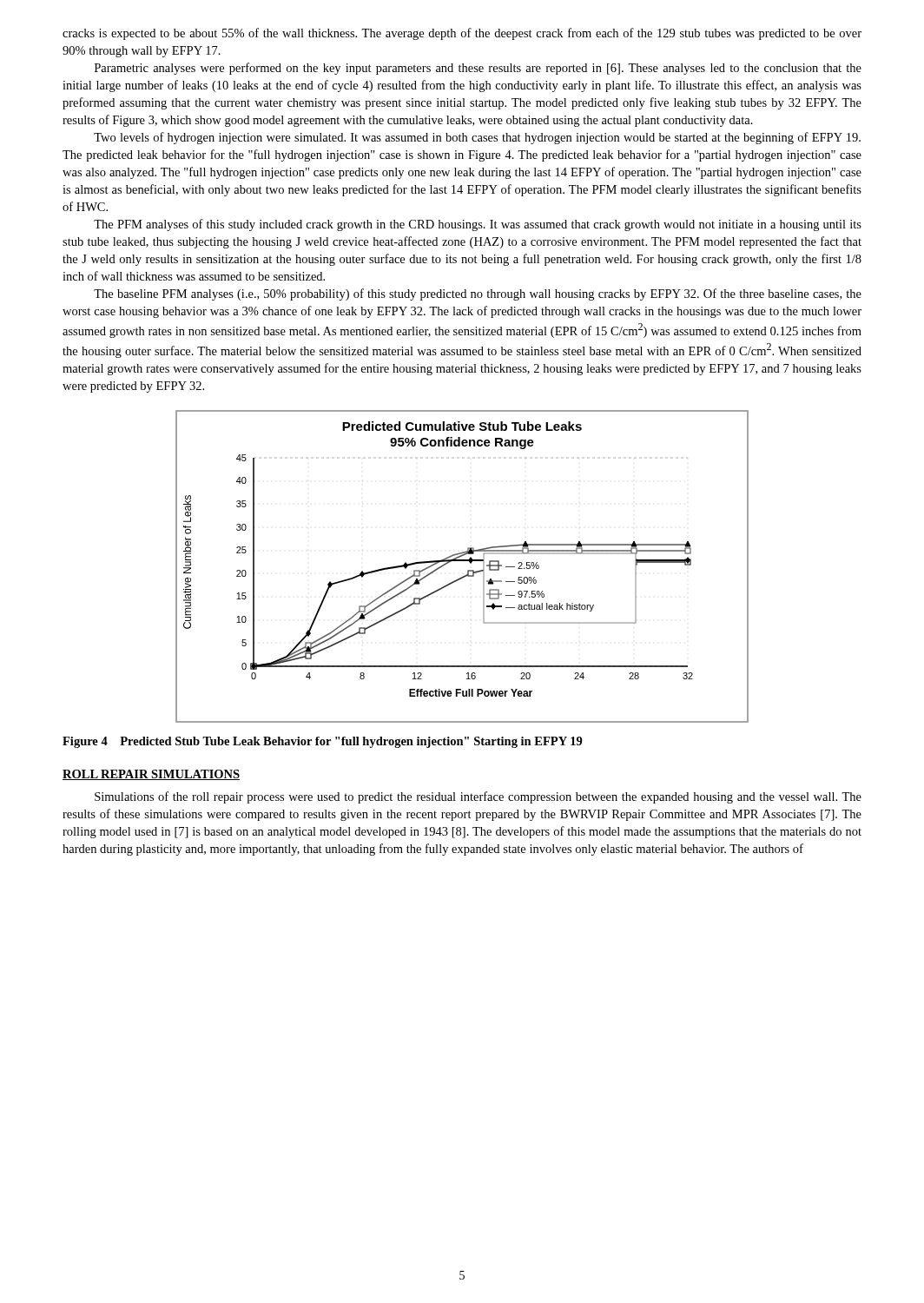Find the text block starting "Simulations of the roll repair process were used"

tap(462, 822)
